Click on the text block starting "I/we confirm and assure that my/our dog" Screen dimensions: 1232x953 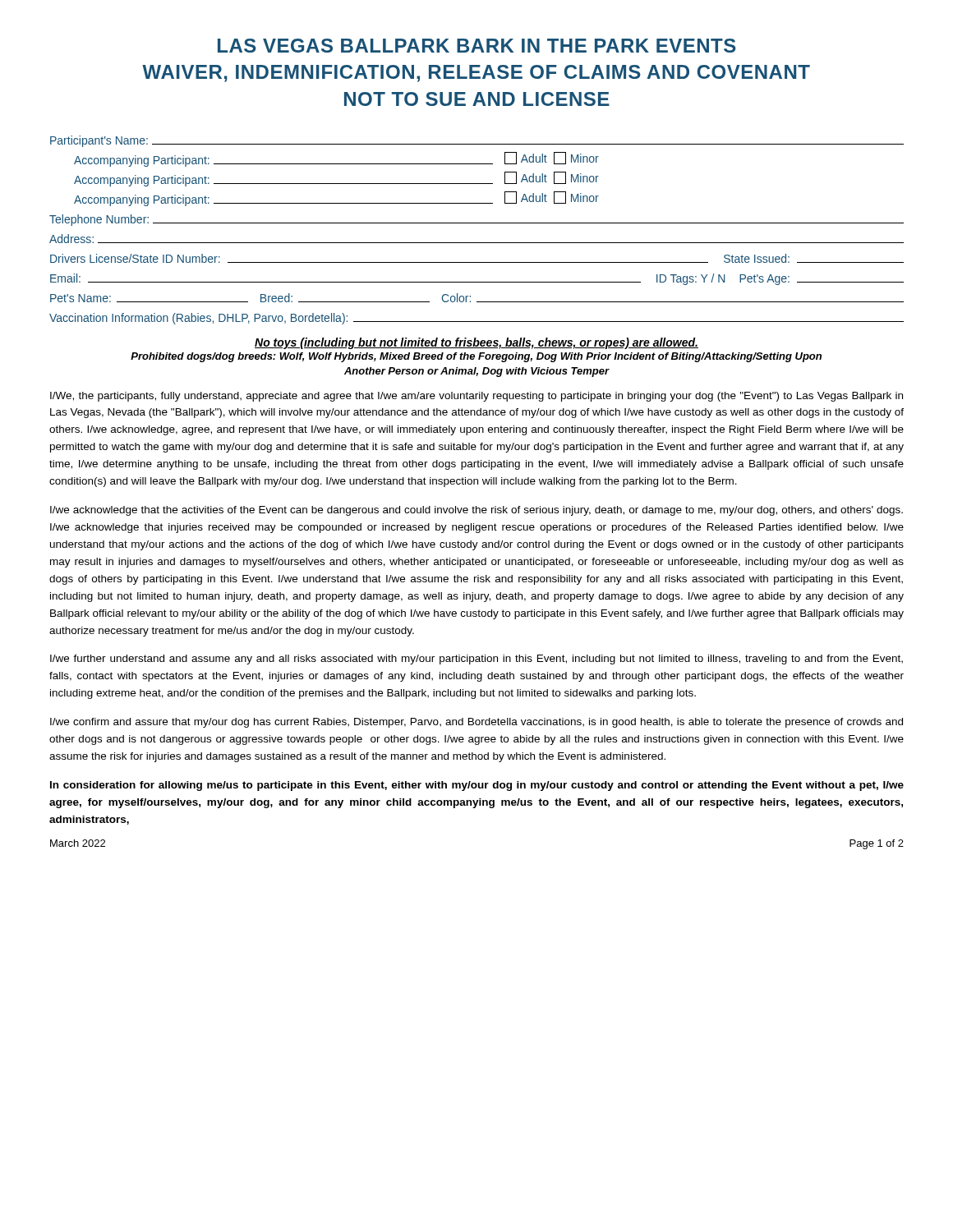(476, 739)
